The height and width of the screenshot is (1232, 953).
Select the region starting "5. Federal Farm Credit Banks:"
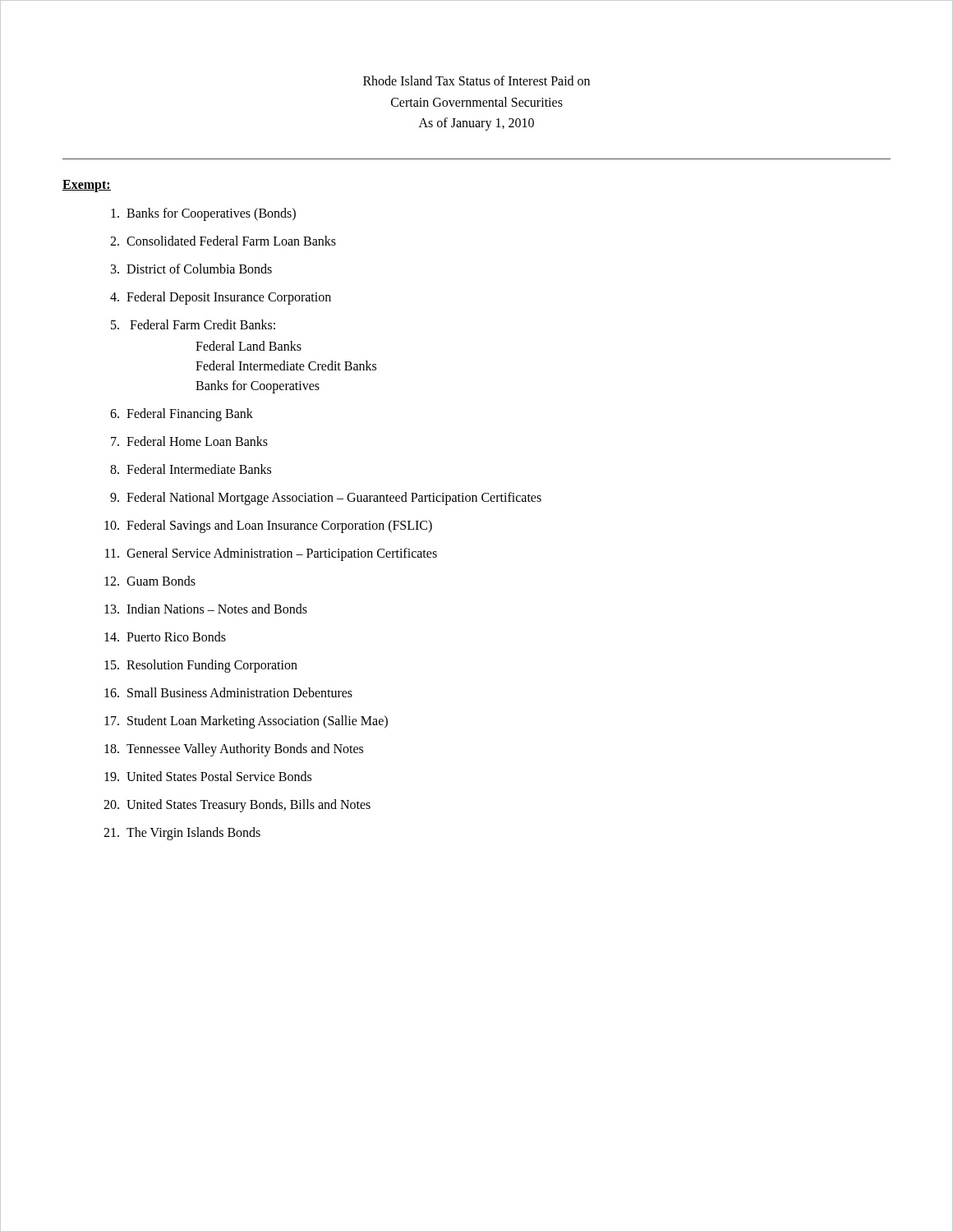click(236, 355)
